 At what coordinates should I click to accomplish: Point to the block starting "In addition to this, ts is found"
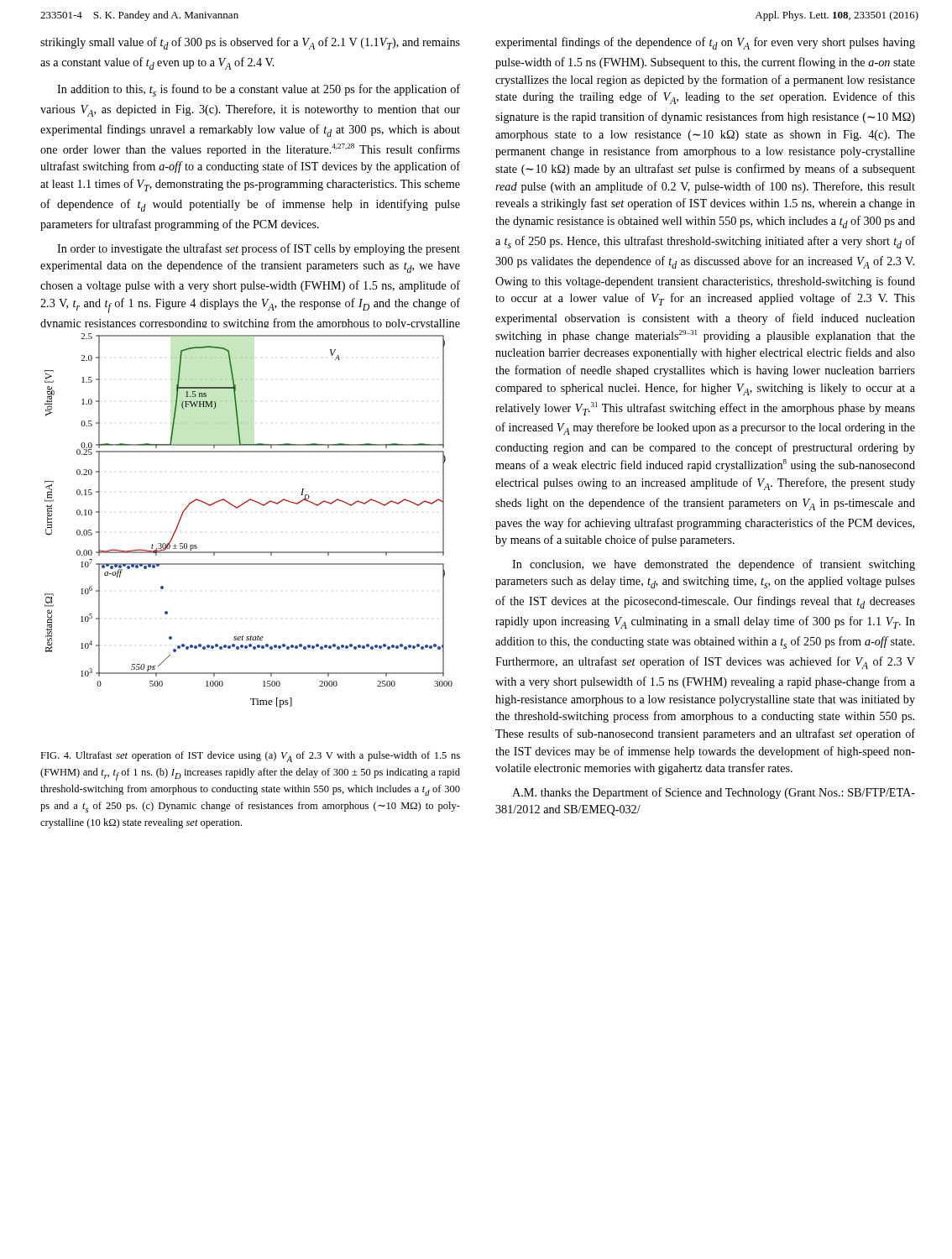coord(250,156)
